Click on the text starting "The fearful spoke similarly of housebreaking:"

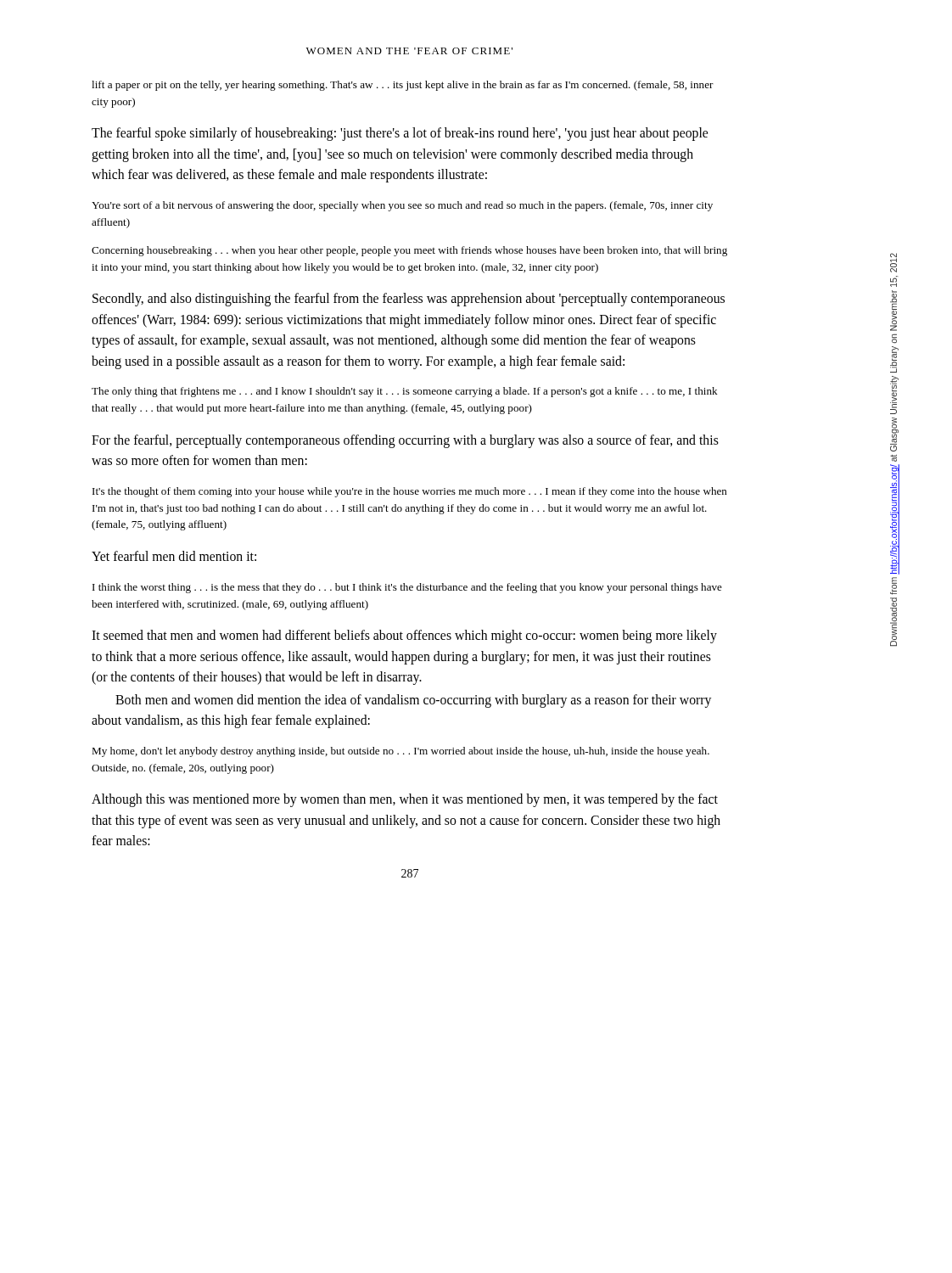(410, 155)
